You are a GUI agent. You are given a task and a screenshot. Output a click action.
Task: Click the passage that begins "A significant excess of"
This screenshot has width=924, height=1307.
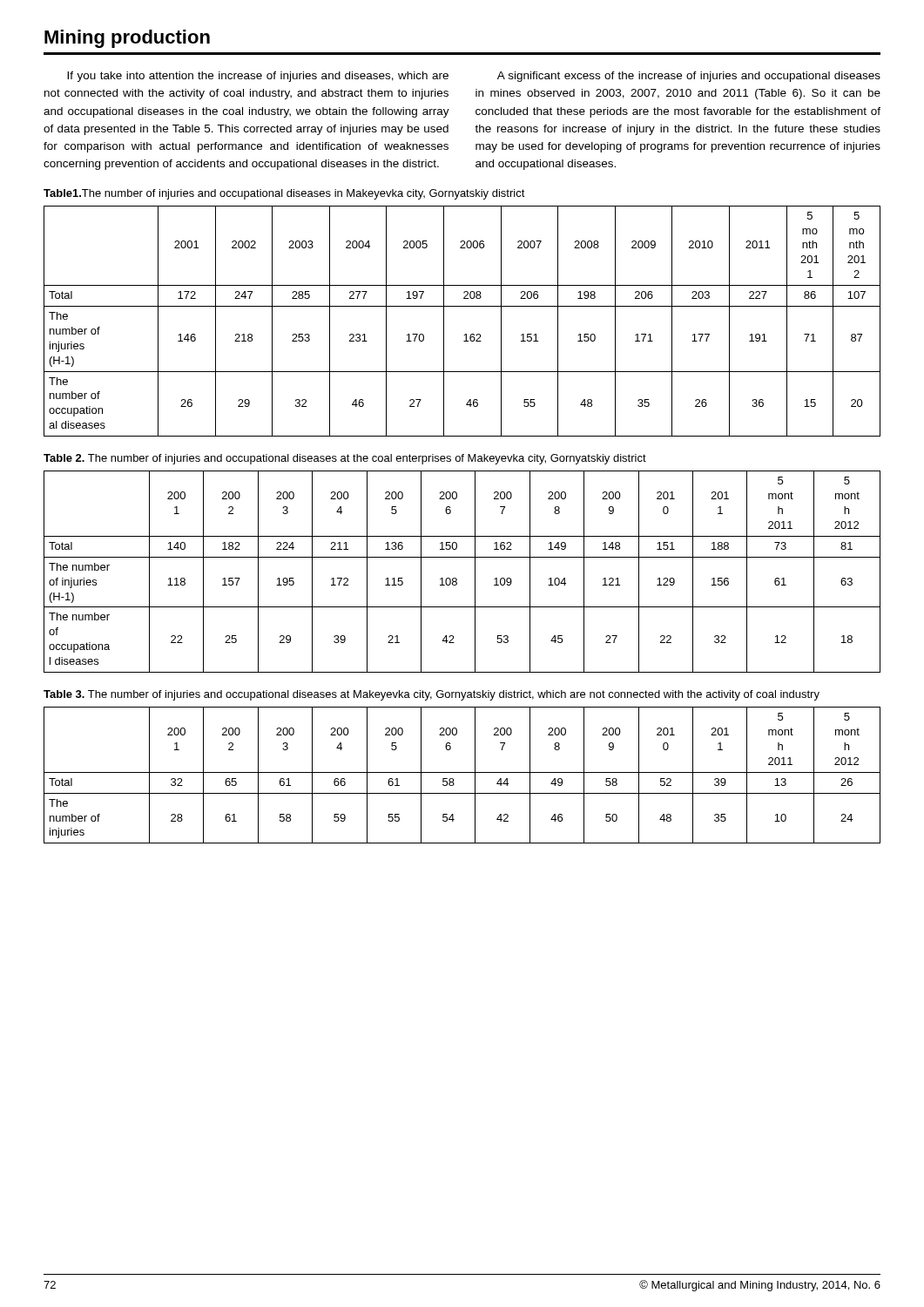[x=678, y=120]
